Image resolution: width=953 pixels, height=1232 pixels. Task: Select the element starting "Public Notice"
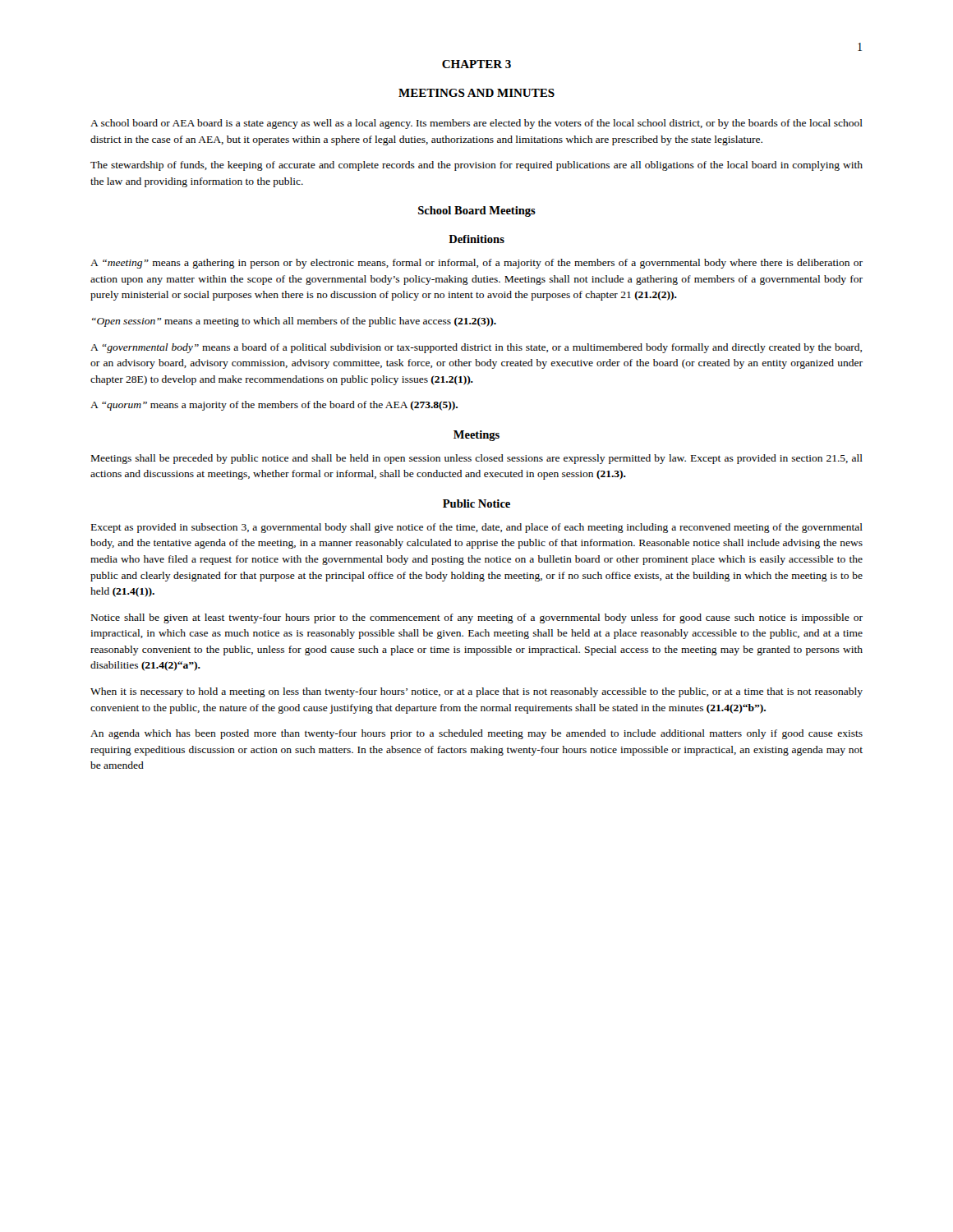click(x=476, y=503)
